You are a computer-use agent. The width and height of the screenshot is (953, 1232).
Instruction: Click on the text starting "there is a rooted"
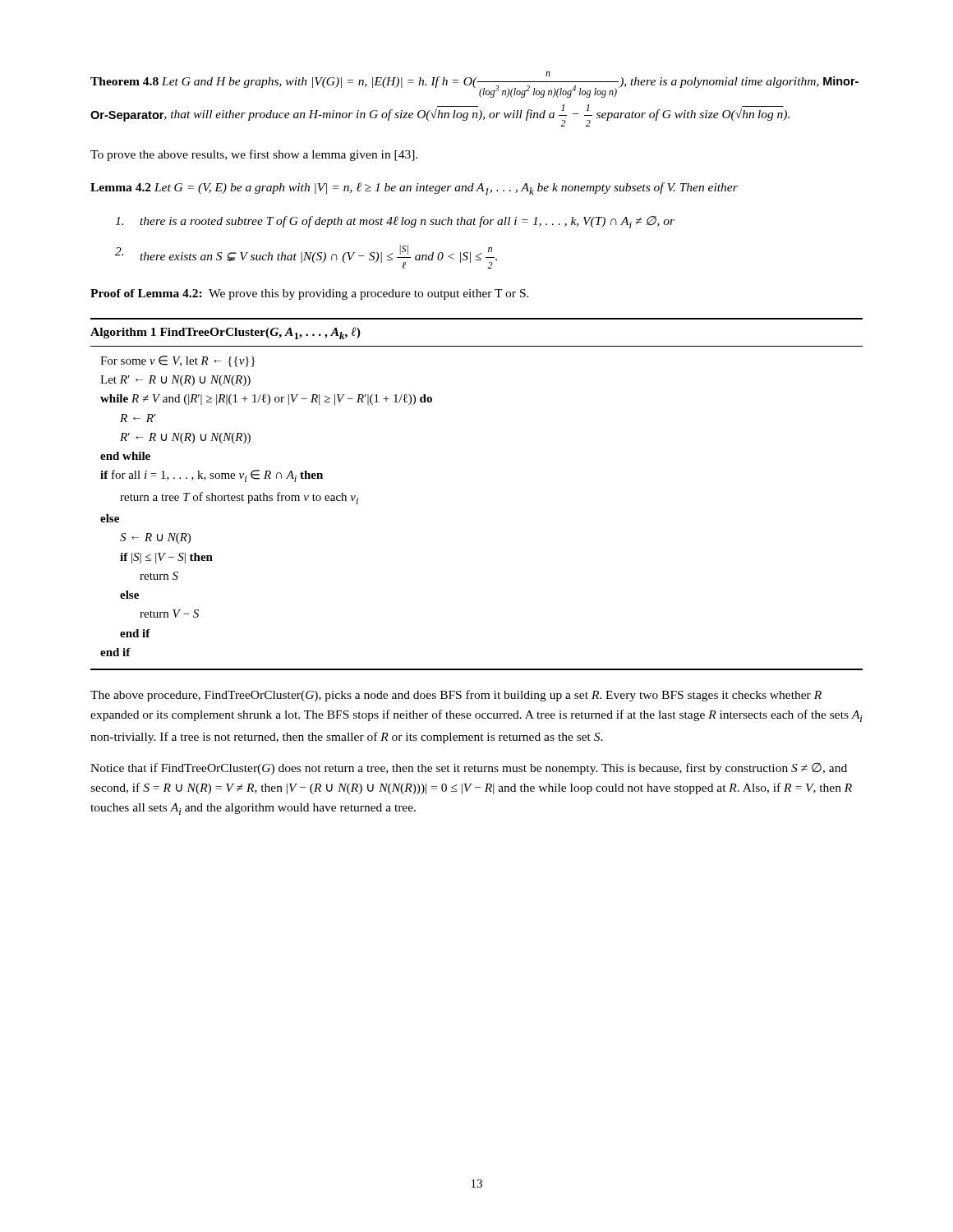[x=489, y=222]
